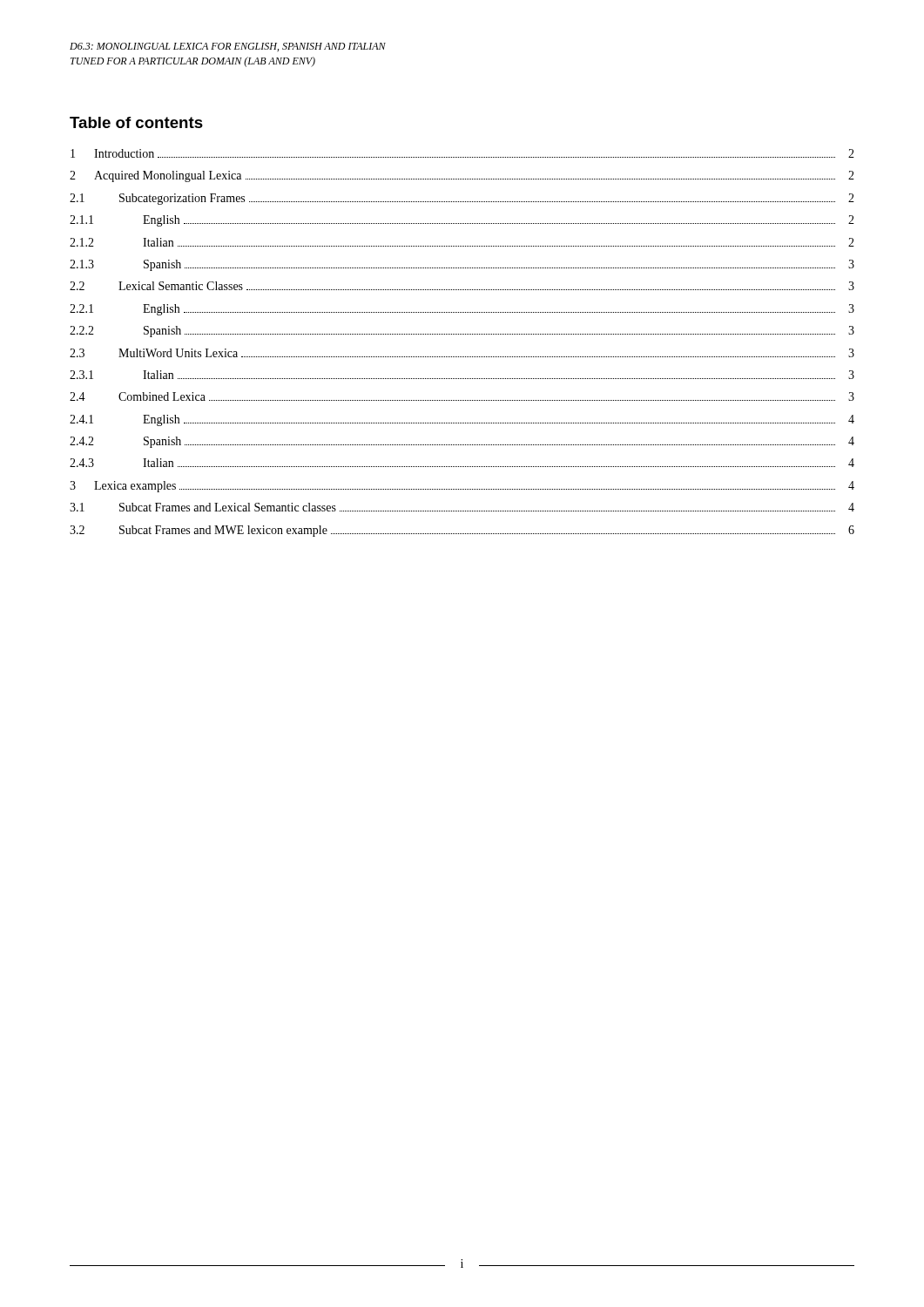This screenshot has height=1307, width=924.
Task: Point to the block starting "2.2 Lexical Semantic Classes"
Action: [x=462, y=287]
